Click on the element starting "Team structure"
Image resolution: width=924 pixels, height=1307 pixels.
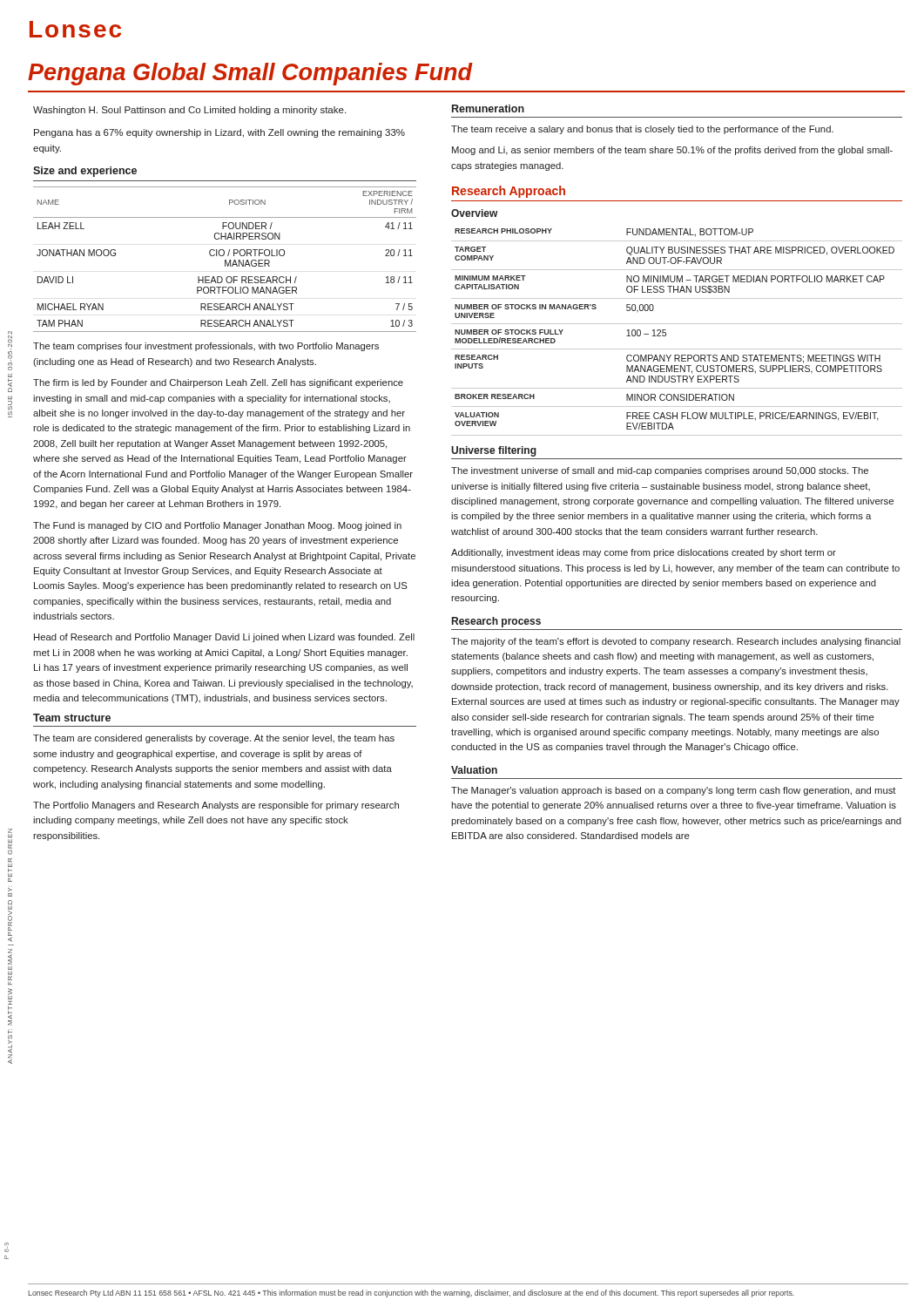click(x=72, y=718)
